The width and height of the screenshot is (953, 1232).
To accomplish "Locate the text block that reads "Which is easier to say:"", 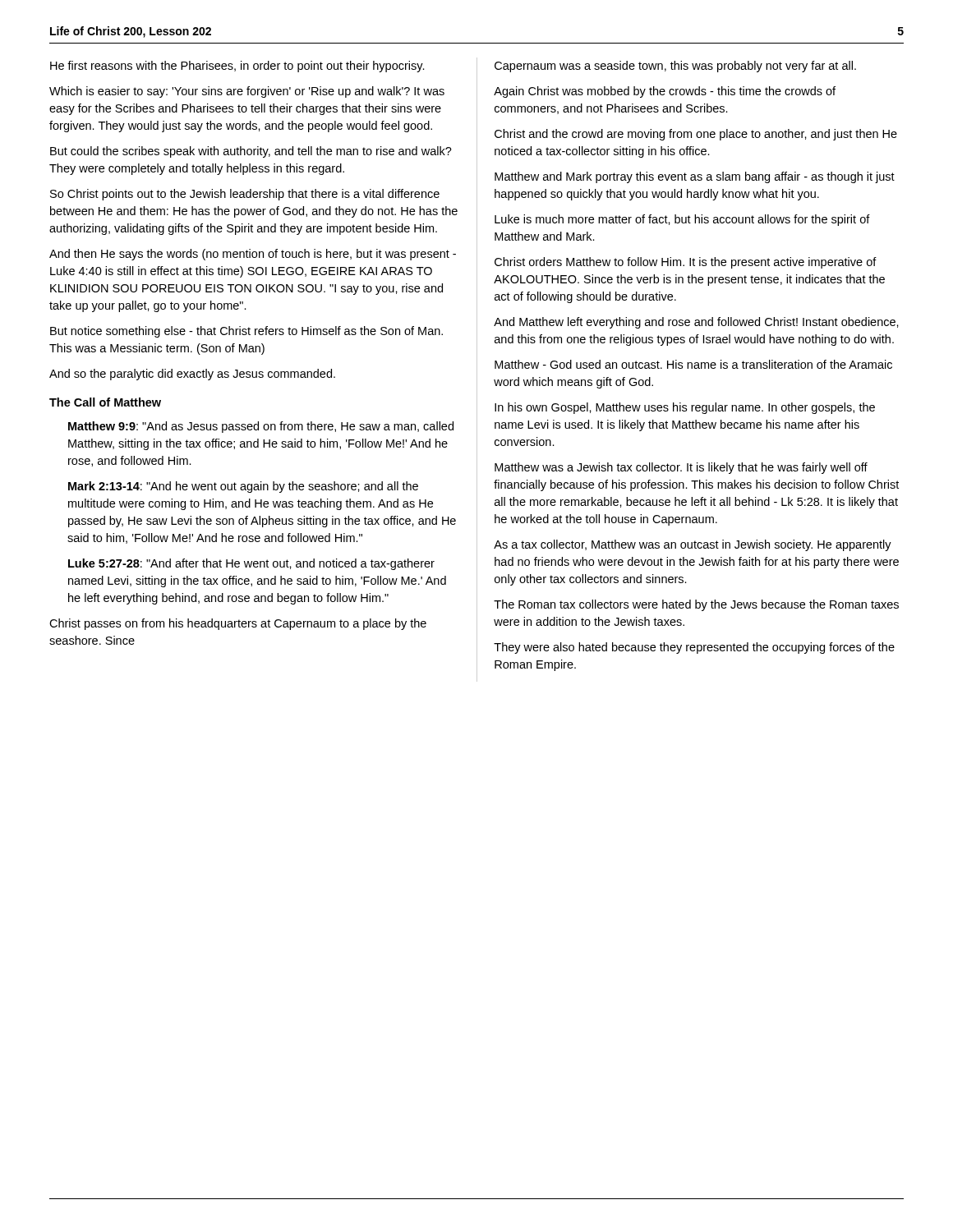I will pyautogui.click(x=254, y=109).
